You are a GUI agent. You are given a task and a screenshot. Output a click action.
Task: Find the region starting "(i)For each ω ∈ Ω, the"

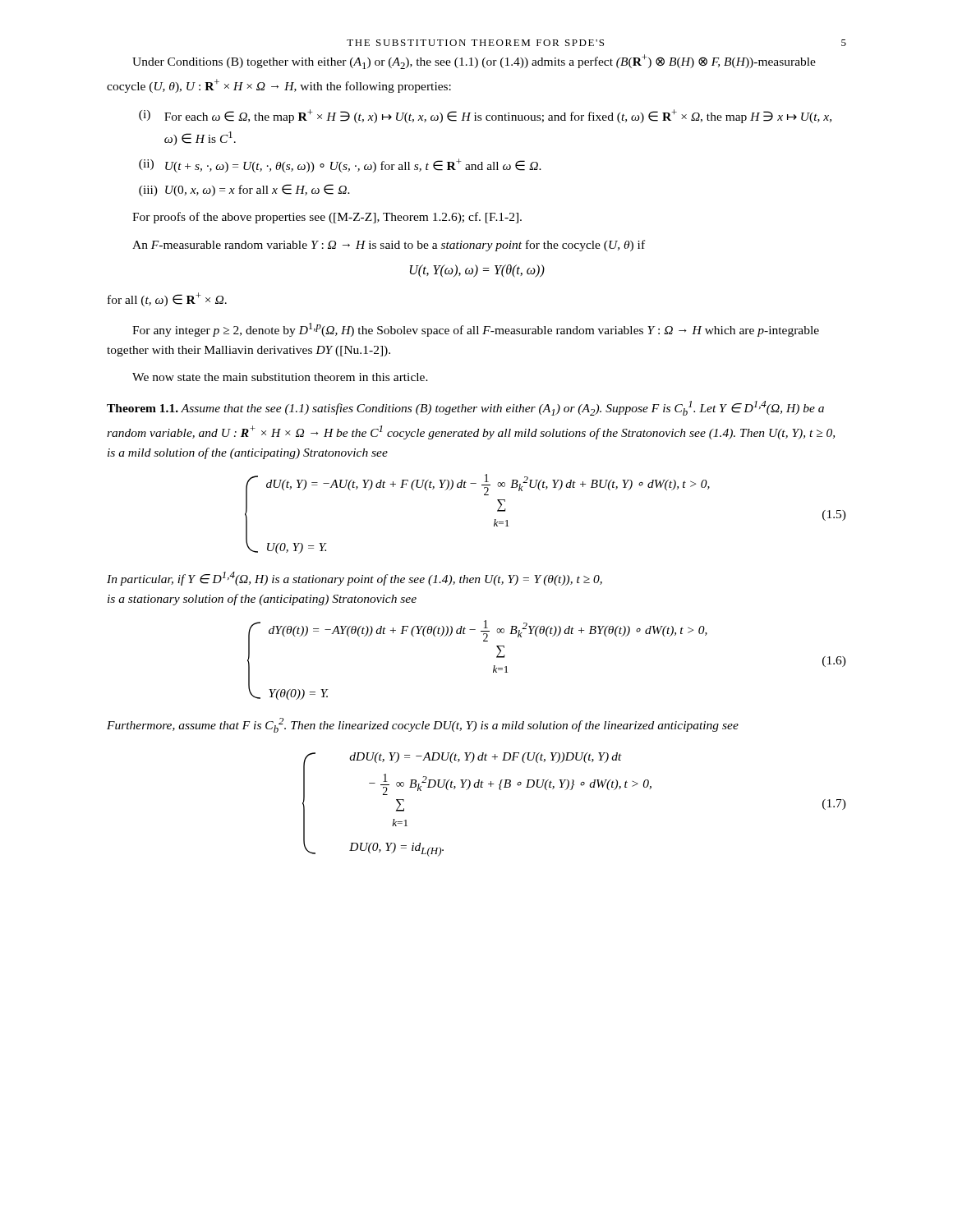click(x=492, y=126)
